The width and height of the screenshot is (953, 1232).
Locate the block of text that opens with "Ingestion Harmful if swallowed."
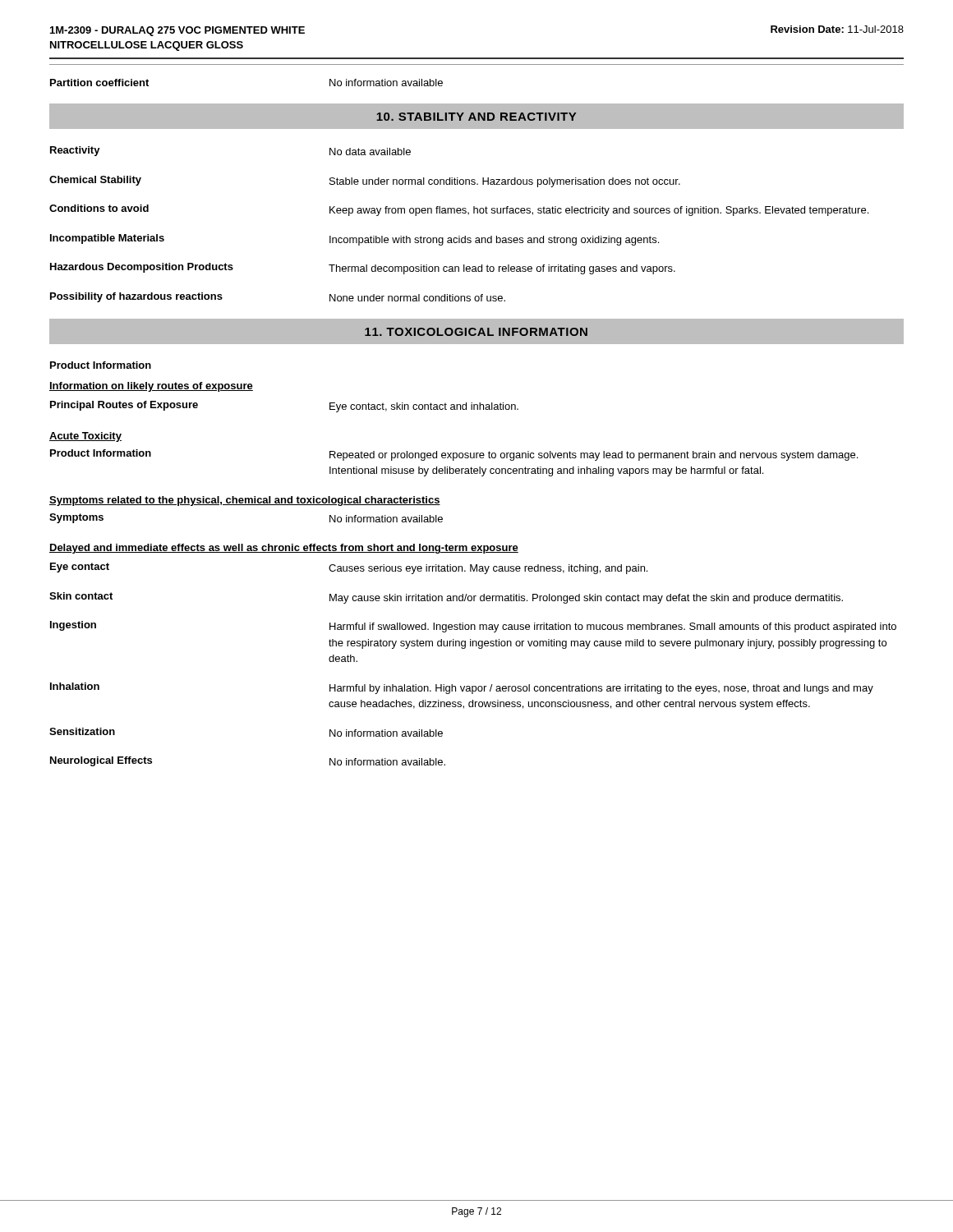click(x=476, y=643)
